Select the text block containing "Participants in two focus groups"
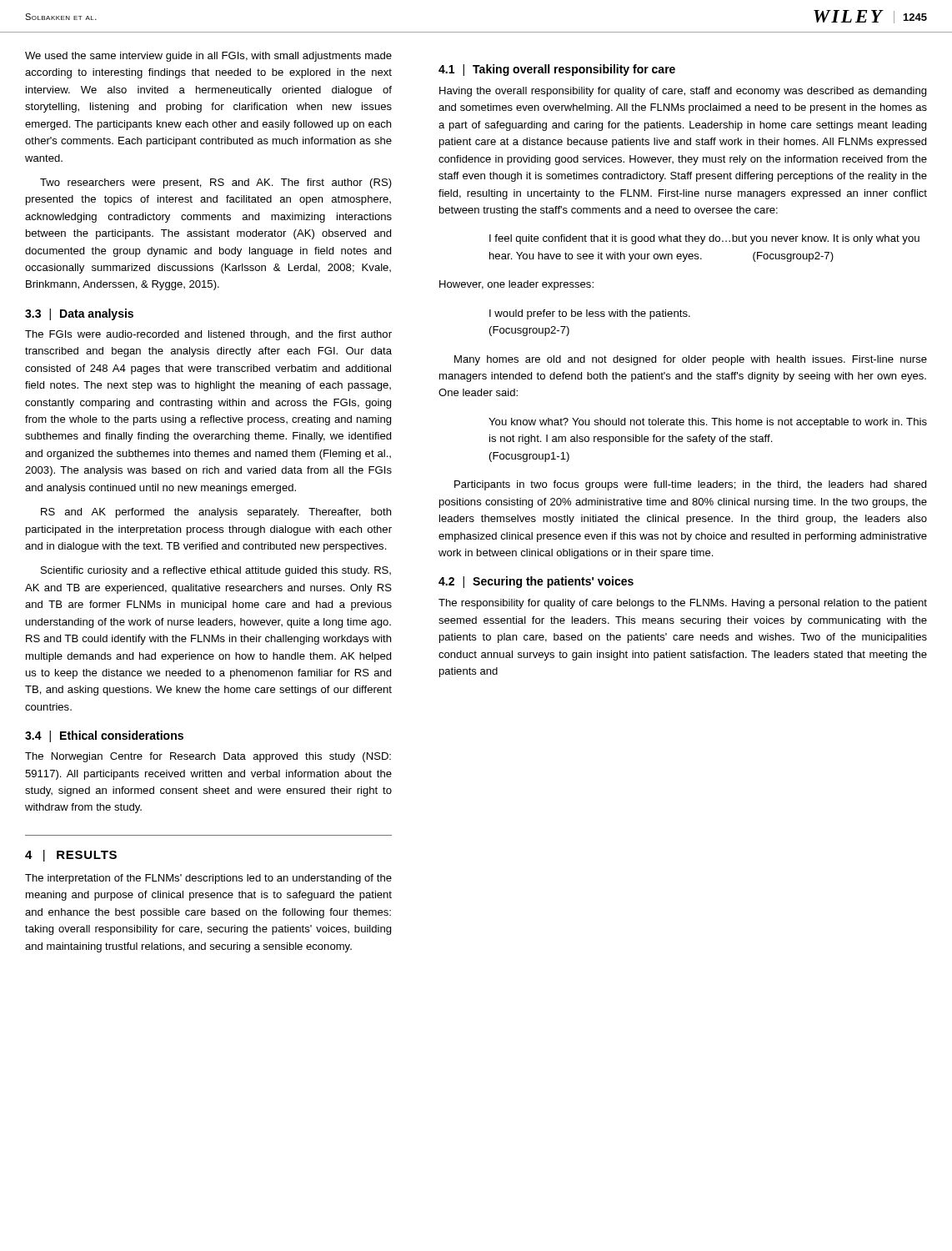Viewport: 952px width, 1251px height. 683,519
